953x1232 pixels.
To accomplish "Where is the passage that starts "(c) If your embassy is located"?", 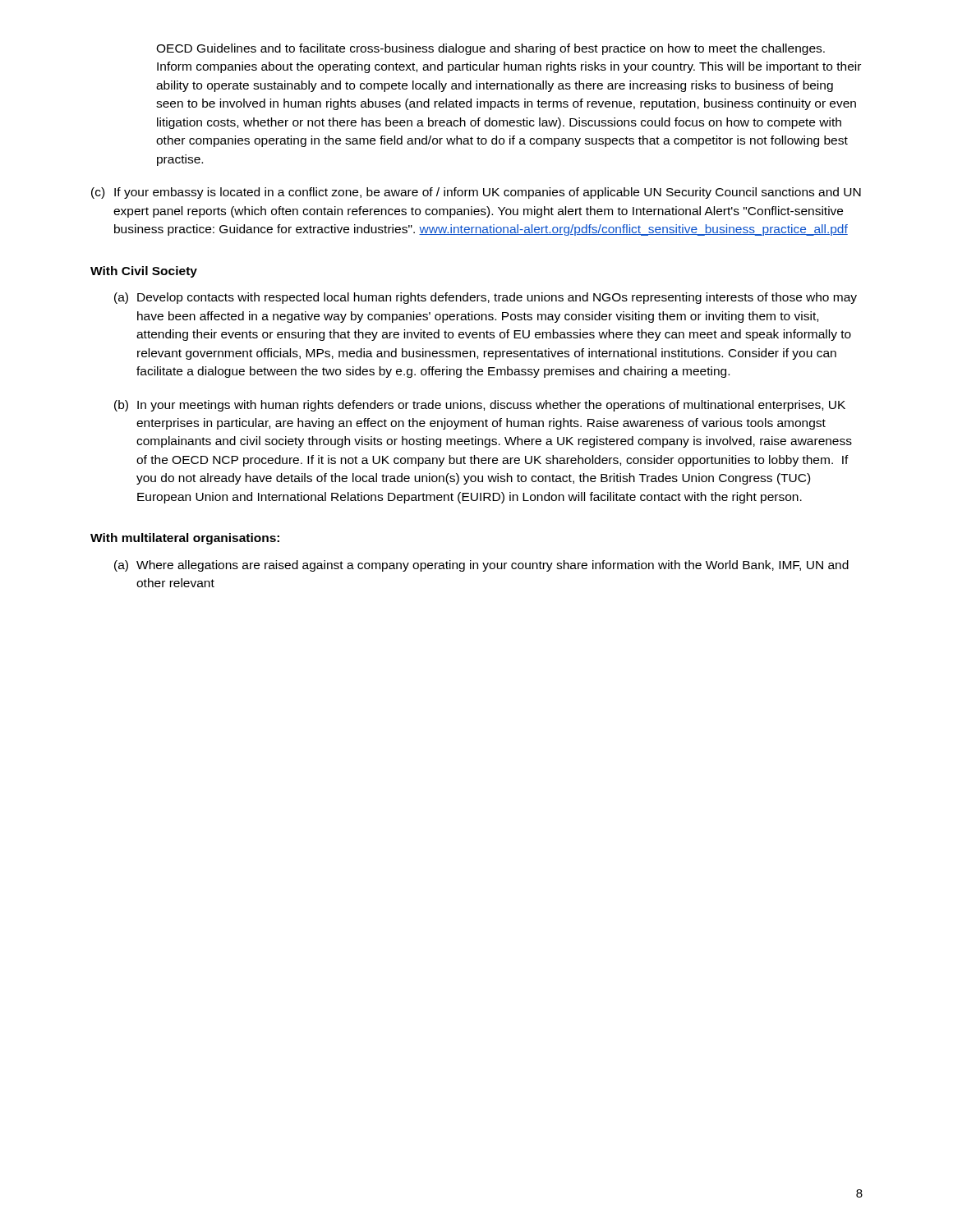I will [476, 211].
